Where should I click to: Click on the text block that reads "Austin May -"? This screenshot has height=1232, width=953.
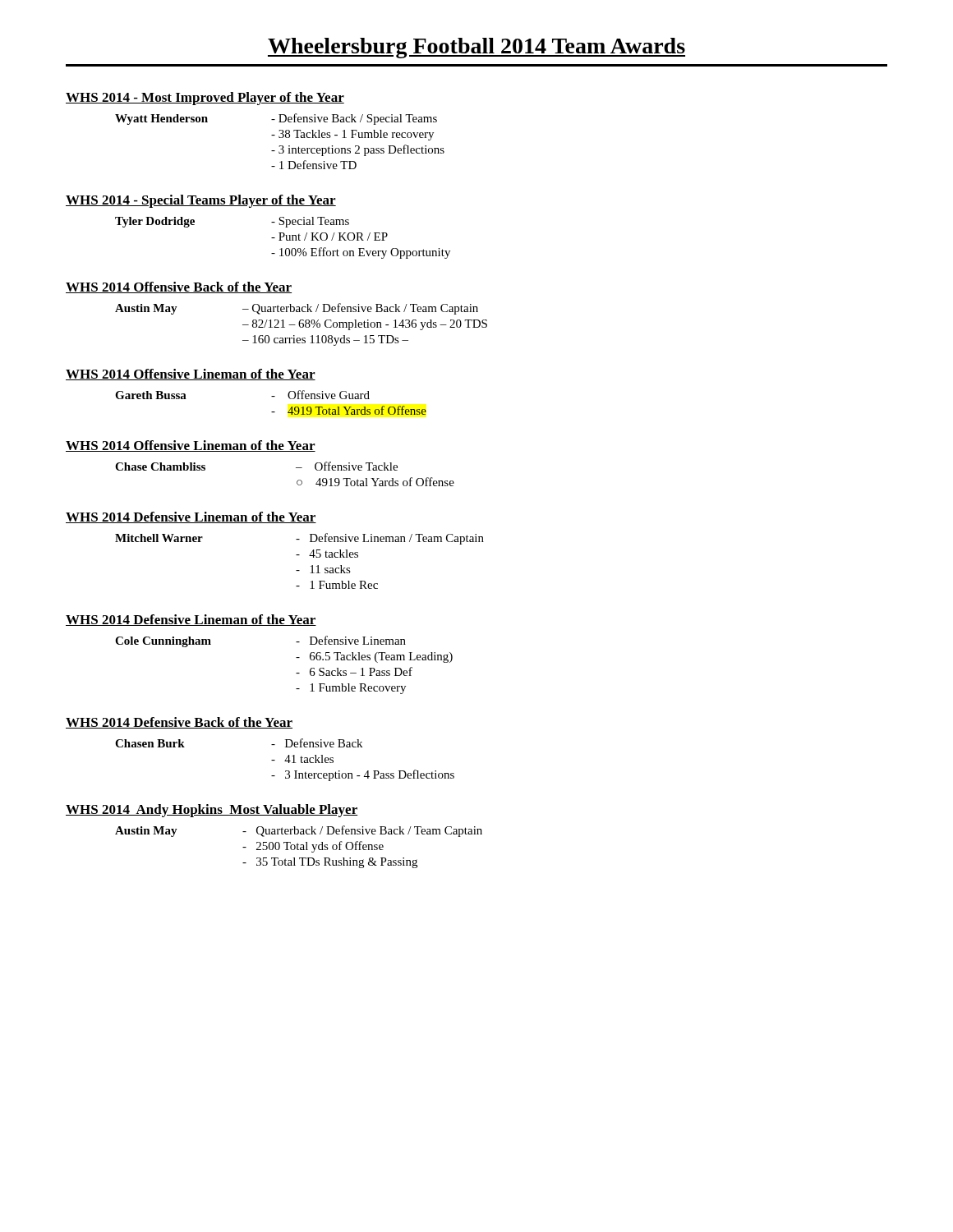(x=299, y=831)
